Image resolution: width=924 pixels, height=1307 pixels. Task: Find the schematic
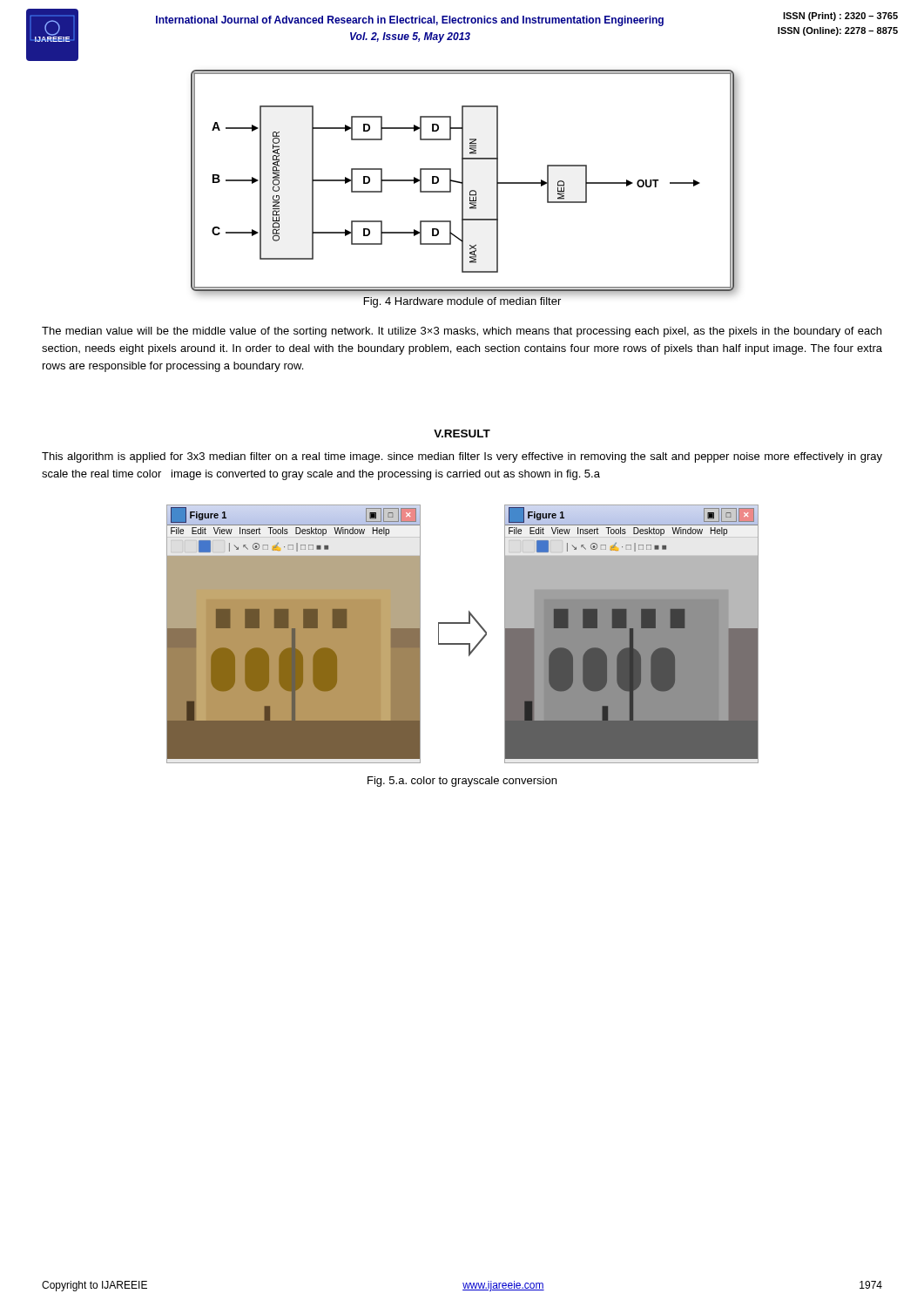462,180
